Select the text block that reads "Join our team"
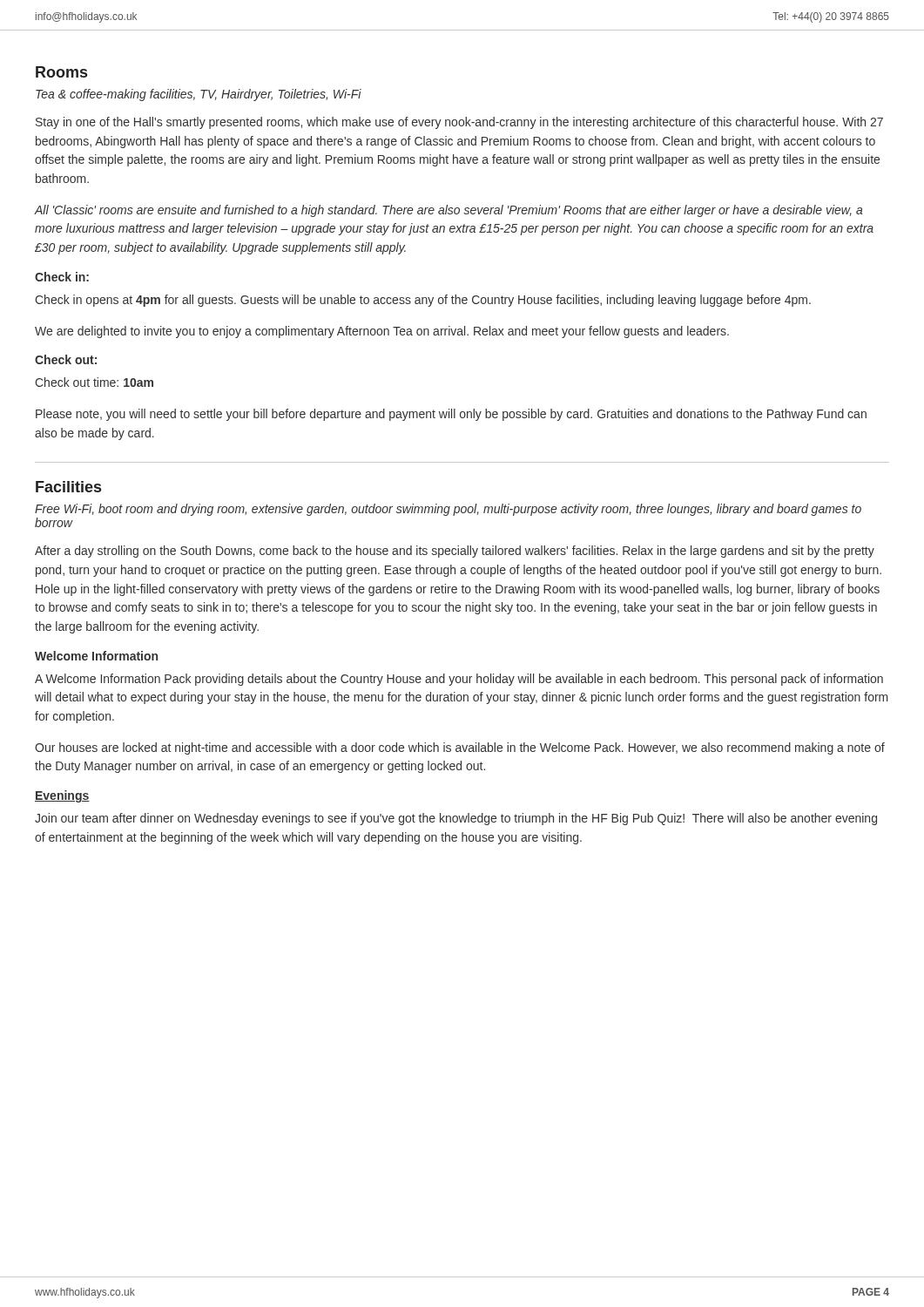The image size is (924, 1307). click(x=456, y=828)
